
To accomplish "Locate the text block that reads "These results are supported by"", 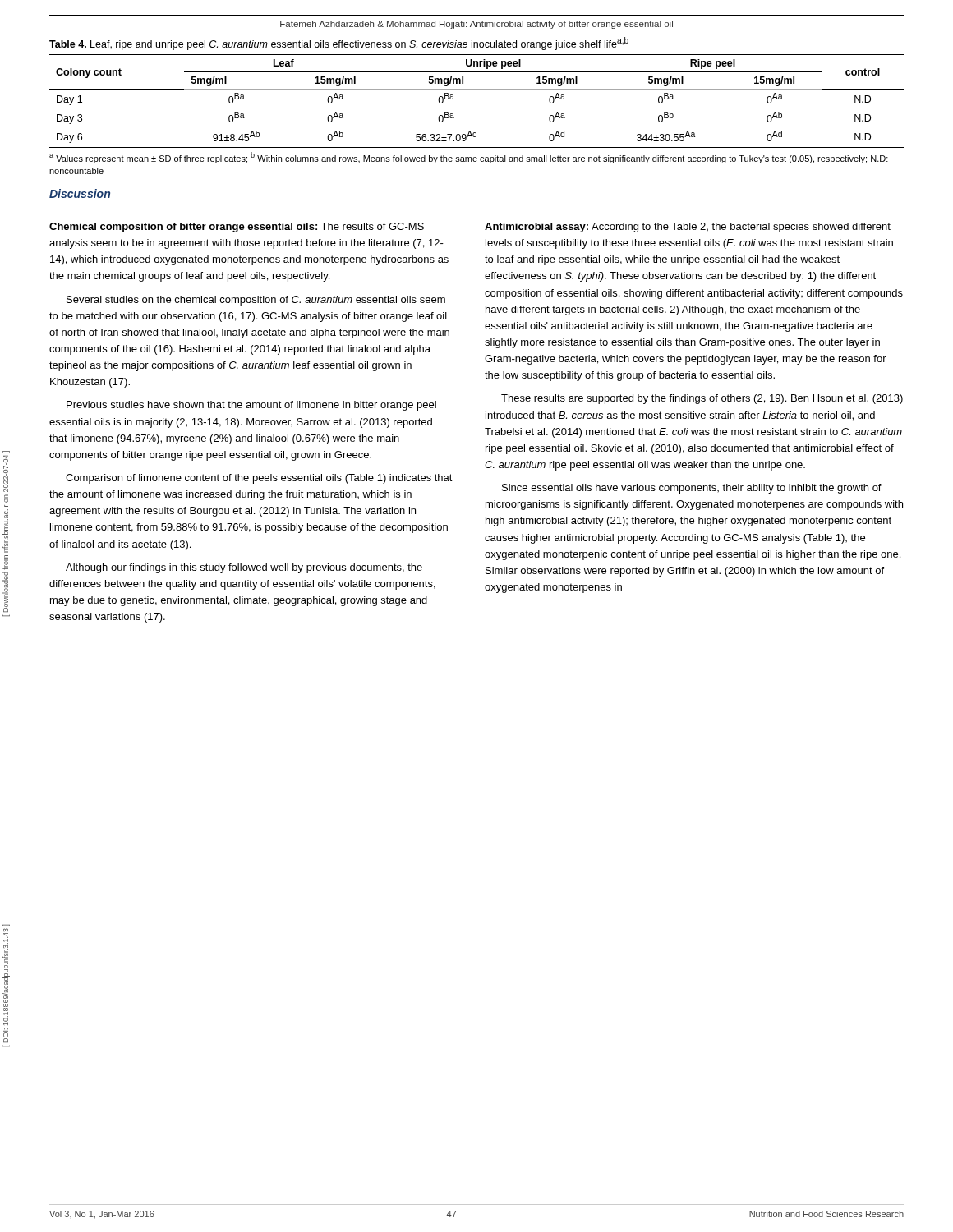I will click(694, 432).
